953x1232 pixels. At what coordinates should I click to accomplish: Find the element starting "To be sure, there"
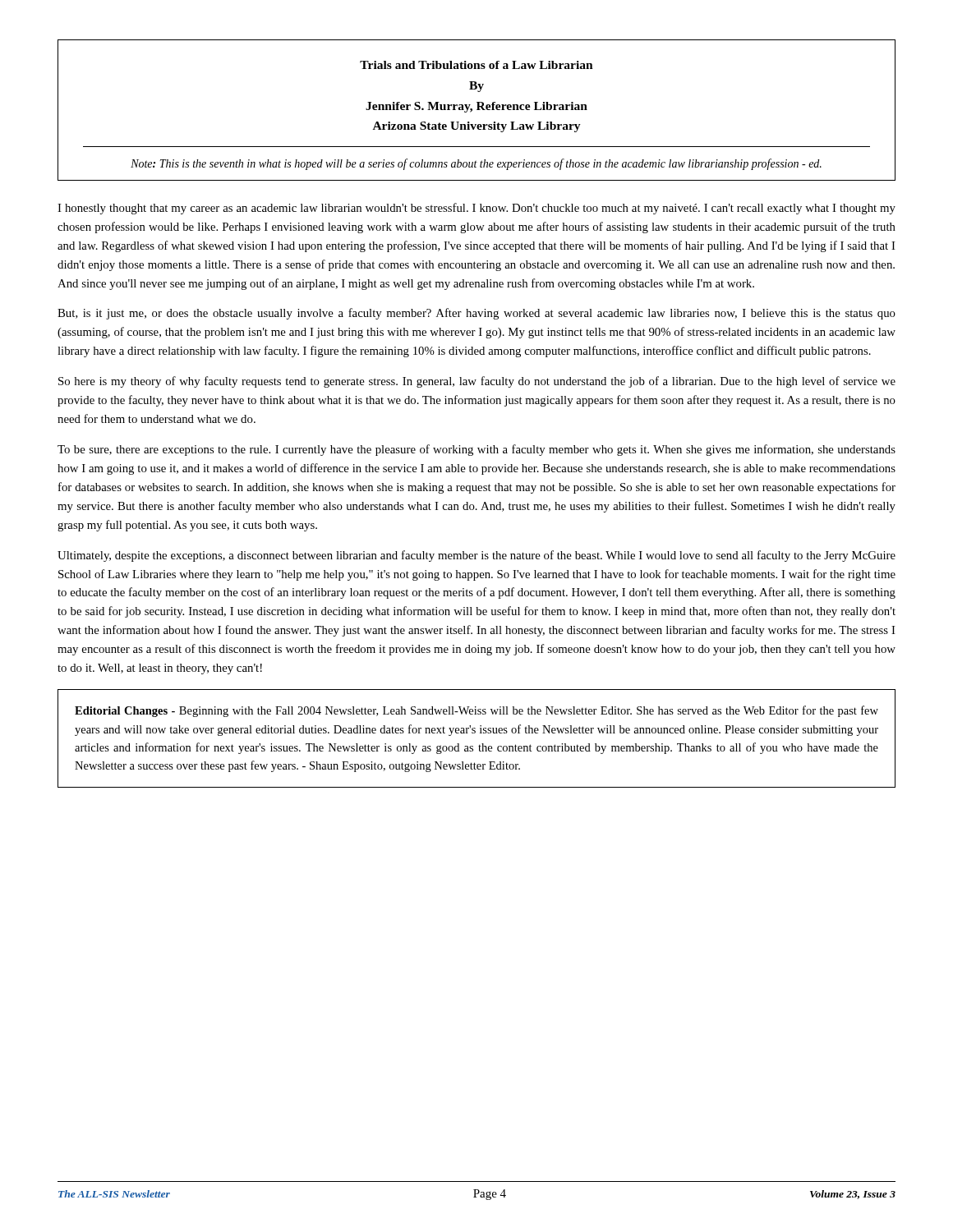(476, 487)
